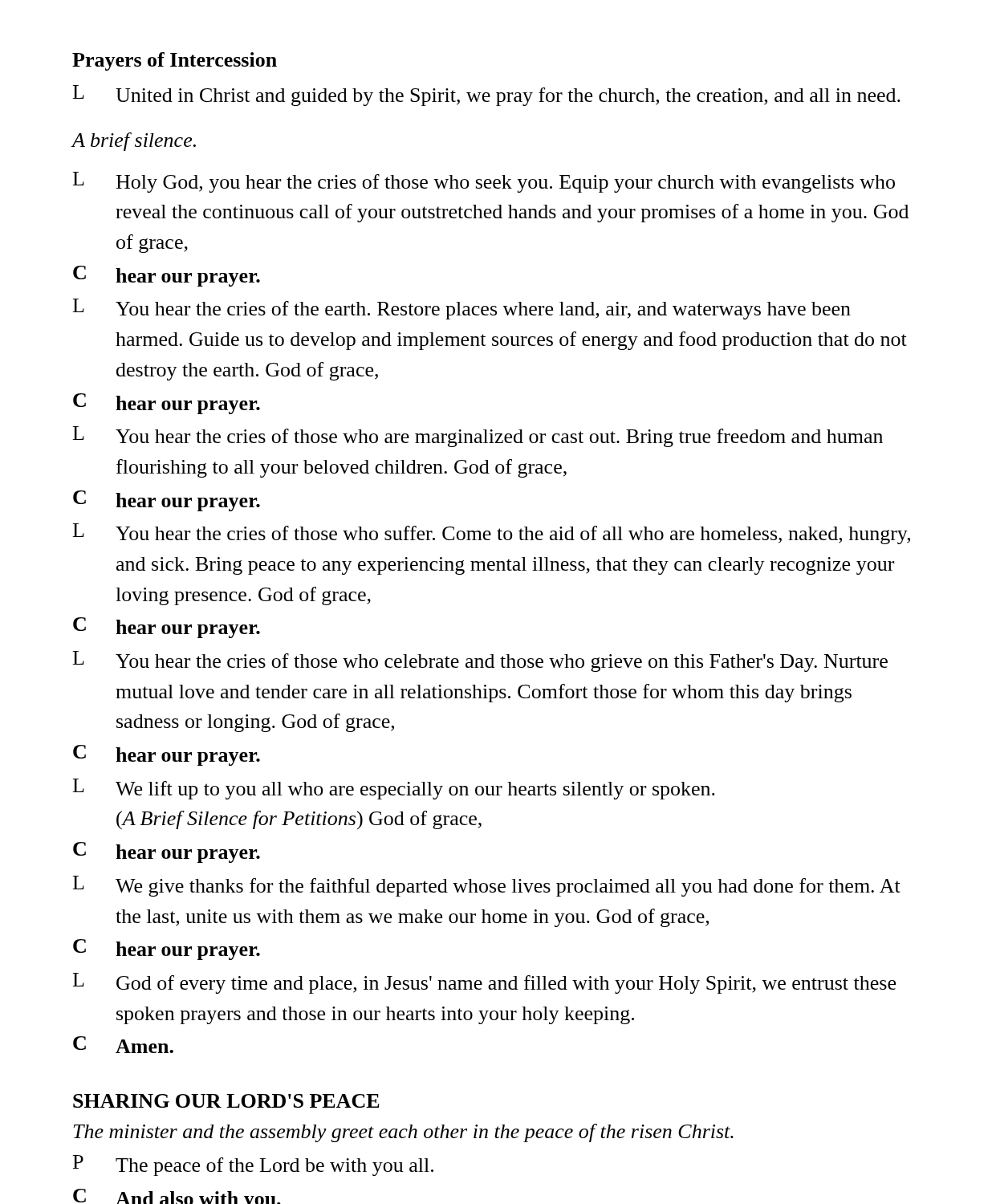Click on the element starting "P The peace of the Lord be"
Screen dimensions: 1204x992
click(x=253, y=1165)
